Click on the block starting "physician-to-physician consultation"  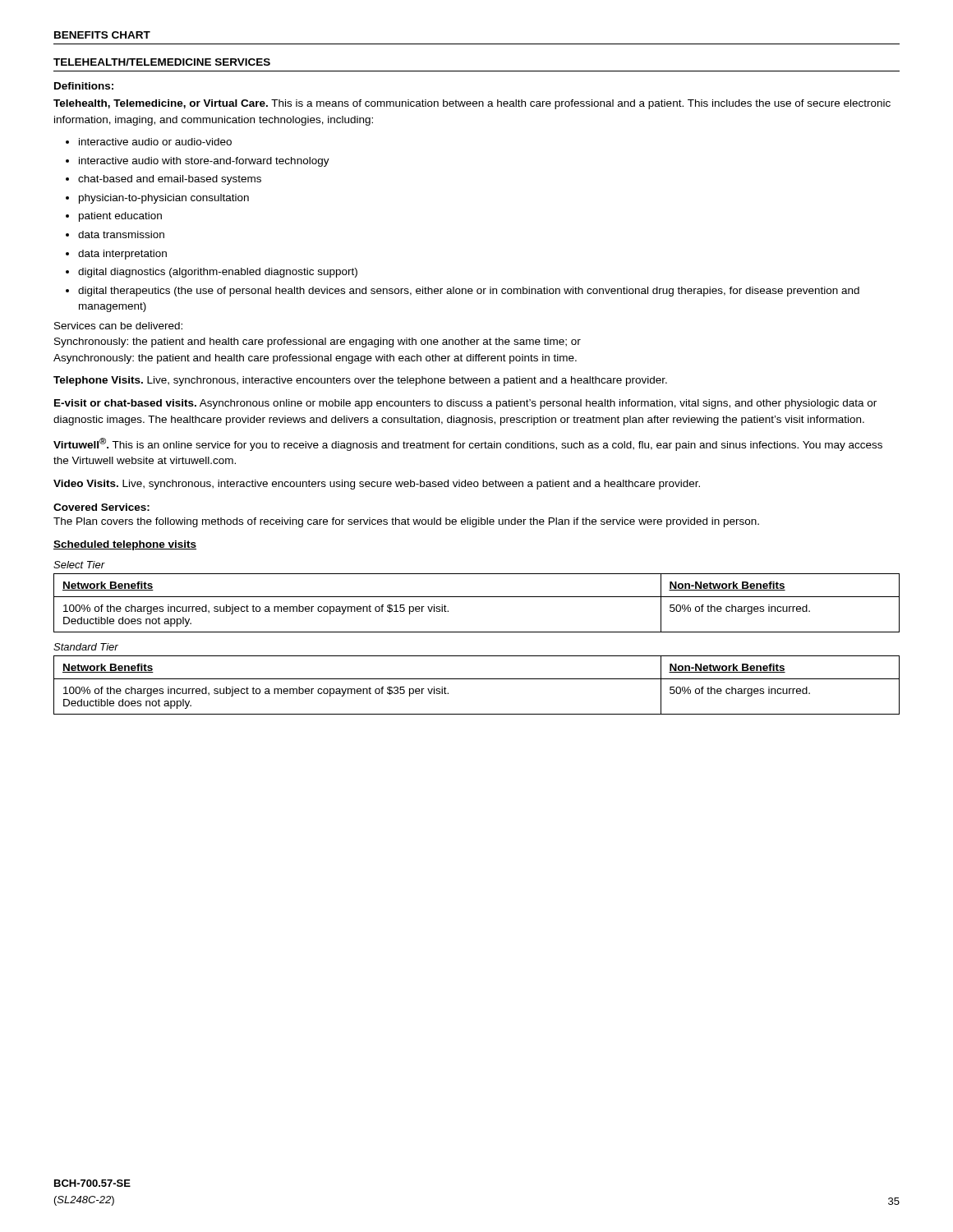coord(157,199)
